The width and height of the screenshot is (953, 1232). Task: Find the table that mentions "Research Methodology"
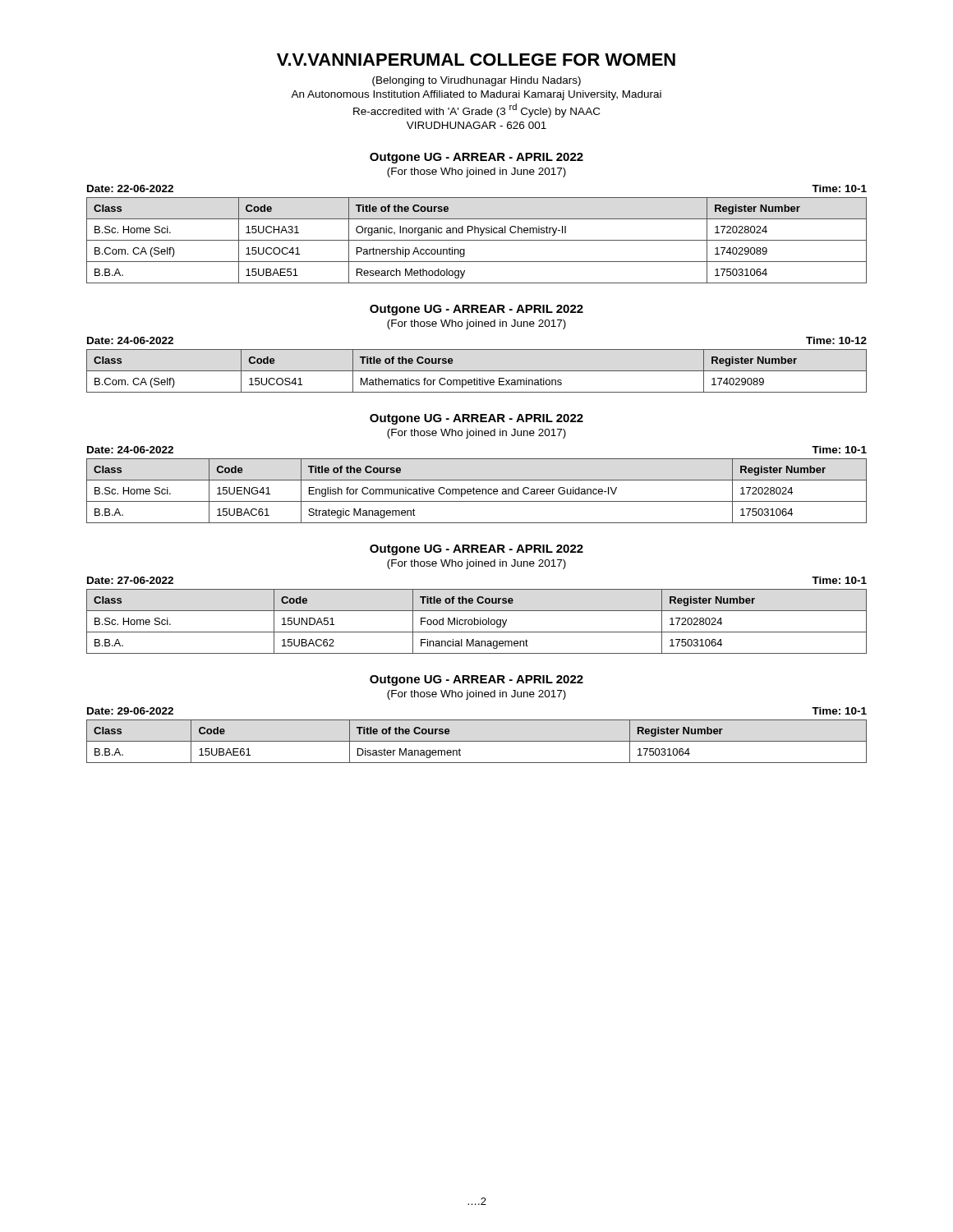(476, 240)
